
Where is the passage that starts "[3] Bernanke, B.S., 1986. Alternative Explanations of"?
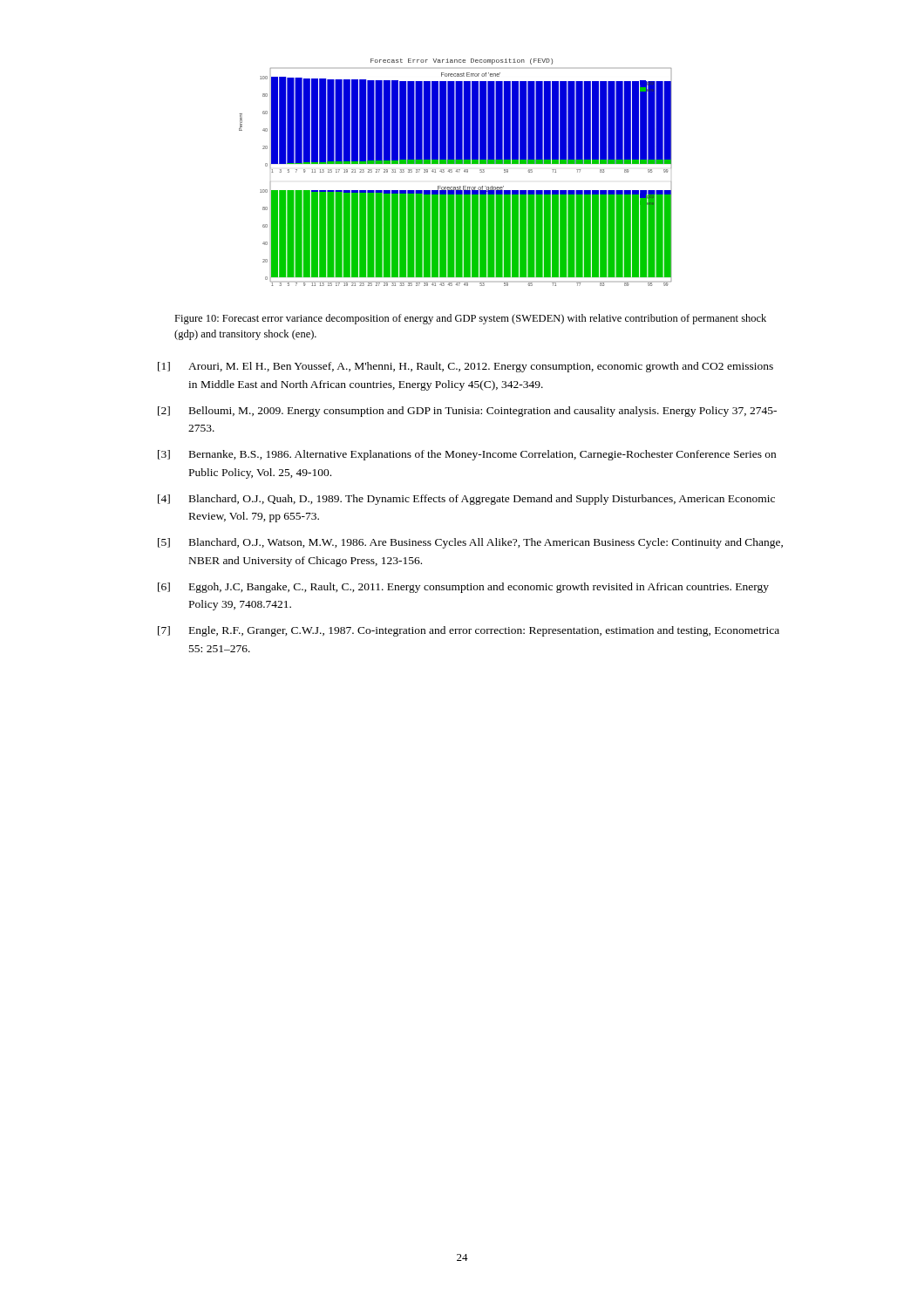(471, 463)
